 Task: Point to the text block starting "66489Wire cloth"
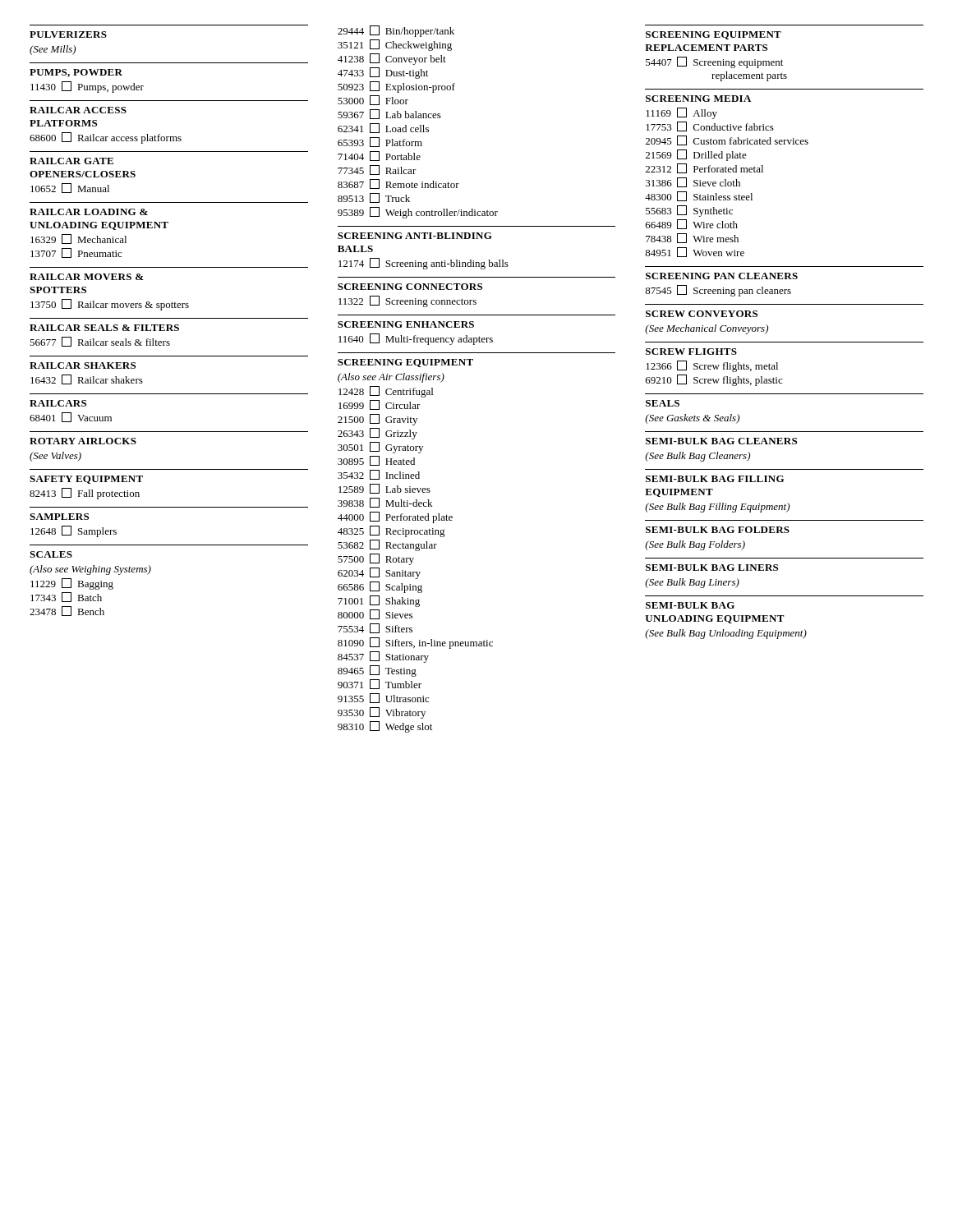691,225
